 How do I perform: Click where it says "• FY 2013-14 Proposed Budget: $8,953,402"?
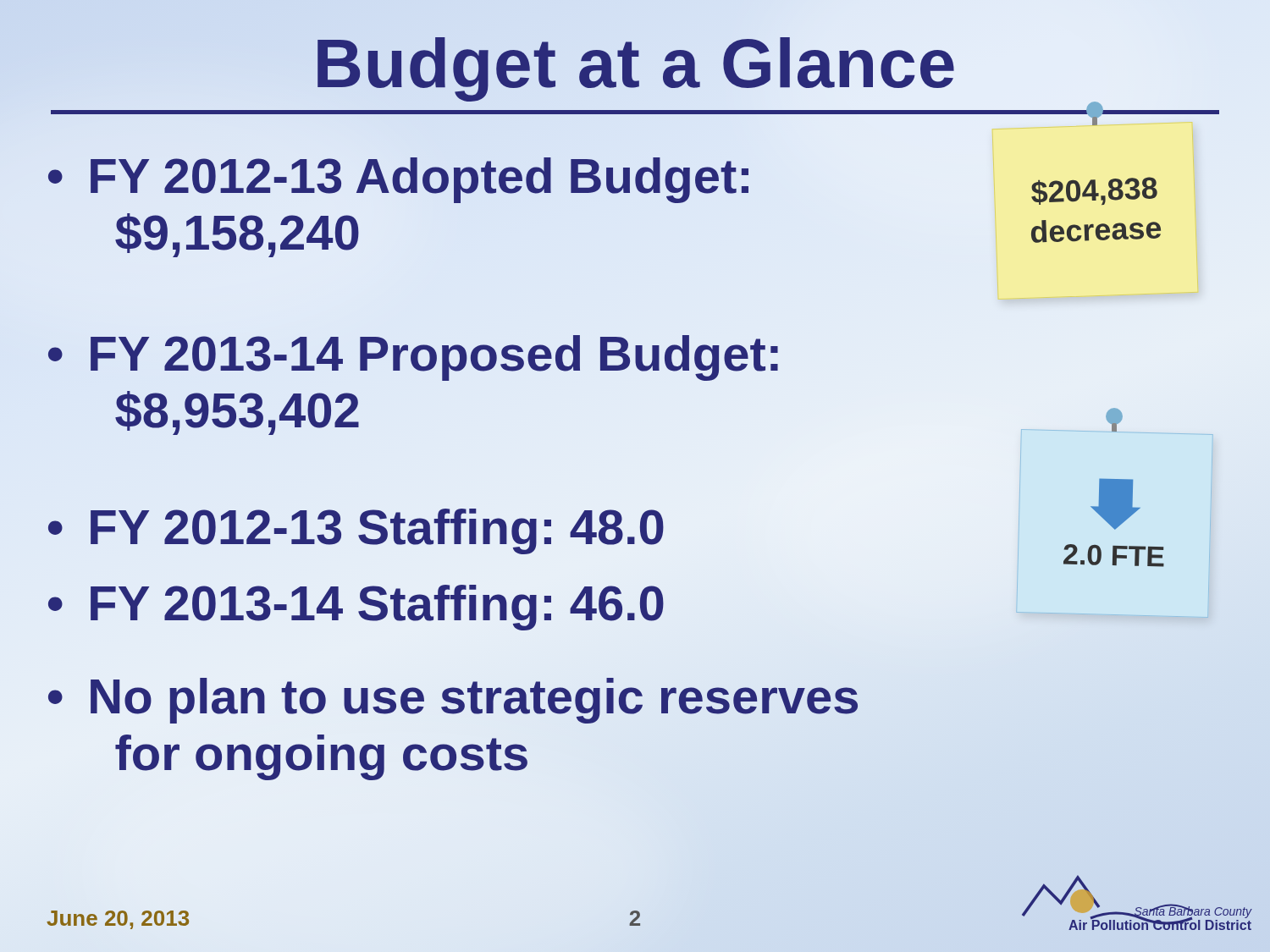pyautogui.click(x=415, y=382)
